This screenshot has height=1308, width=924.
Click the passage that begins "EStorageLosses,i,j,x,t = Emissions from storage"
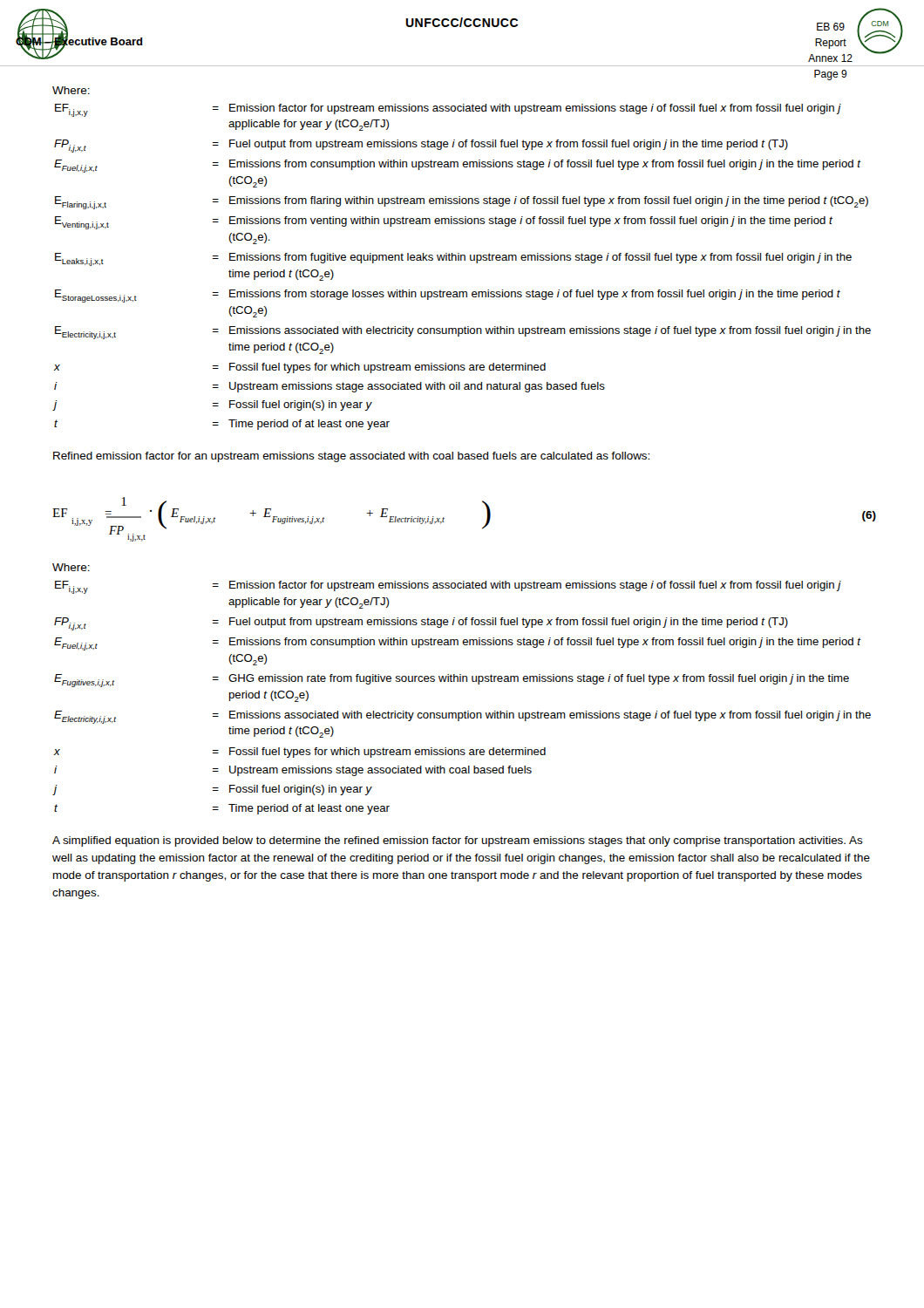point(464,303)
